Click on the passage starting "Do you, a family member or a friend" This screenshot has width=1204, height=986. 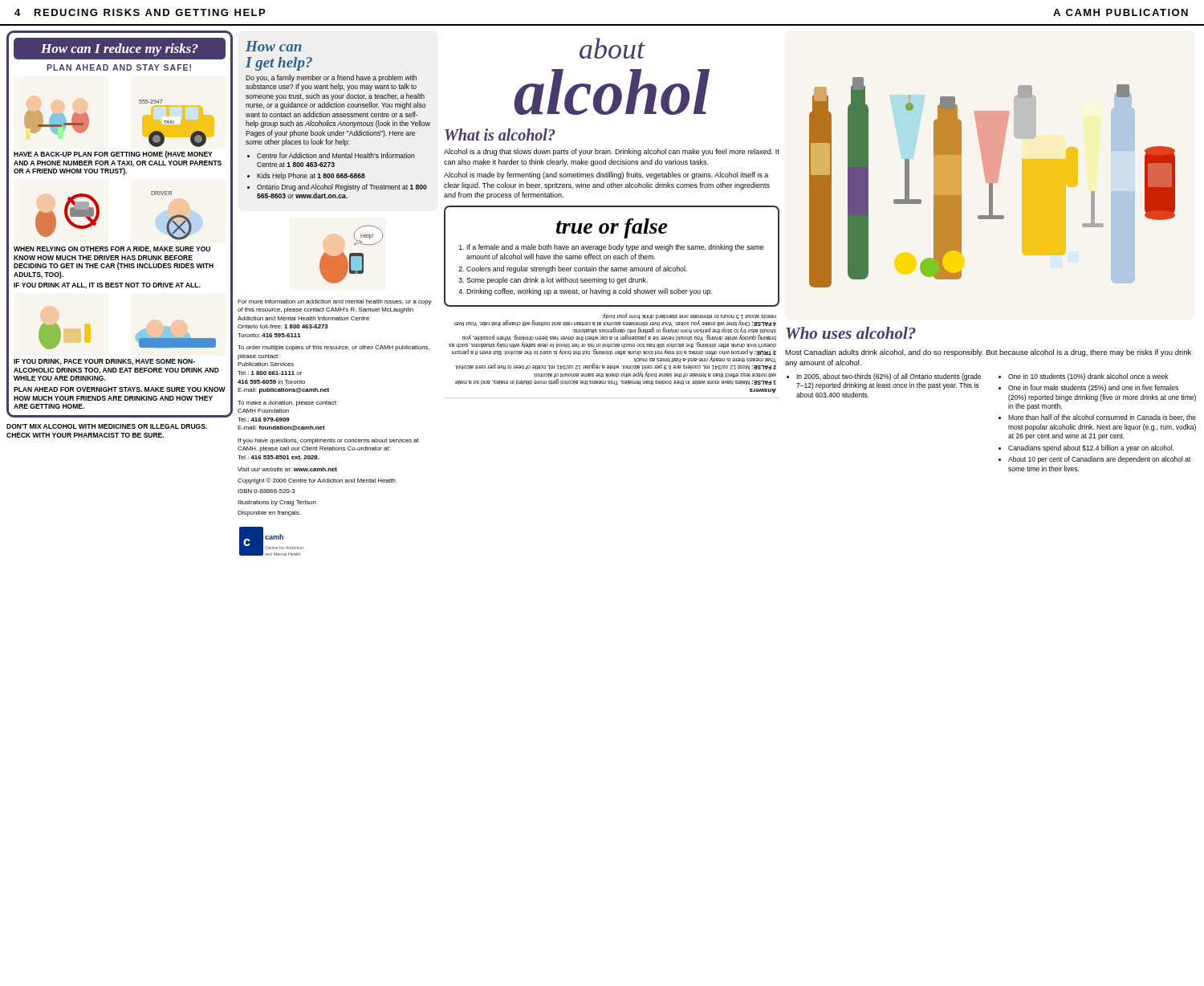point(338,110)
